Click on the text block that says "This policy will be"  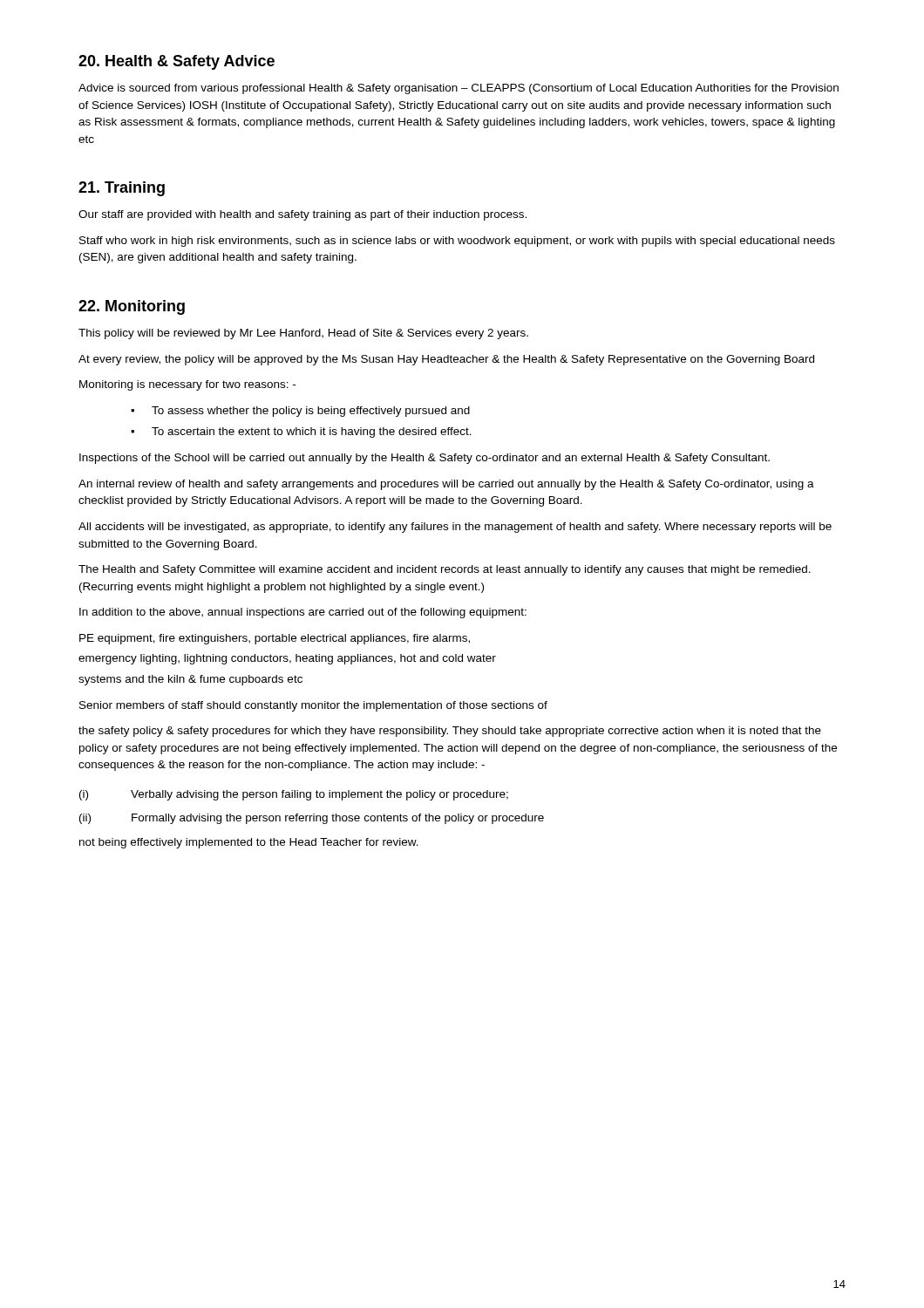(x=304, y=333)
